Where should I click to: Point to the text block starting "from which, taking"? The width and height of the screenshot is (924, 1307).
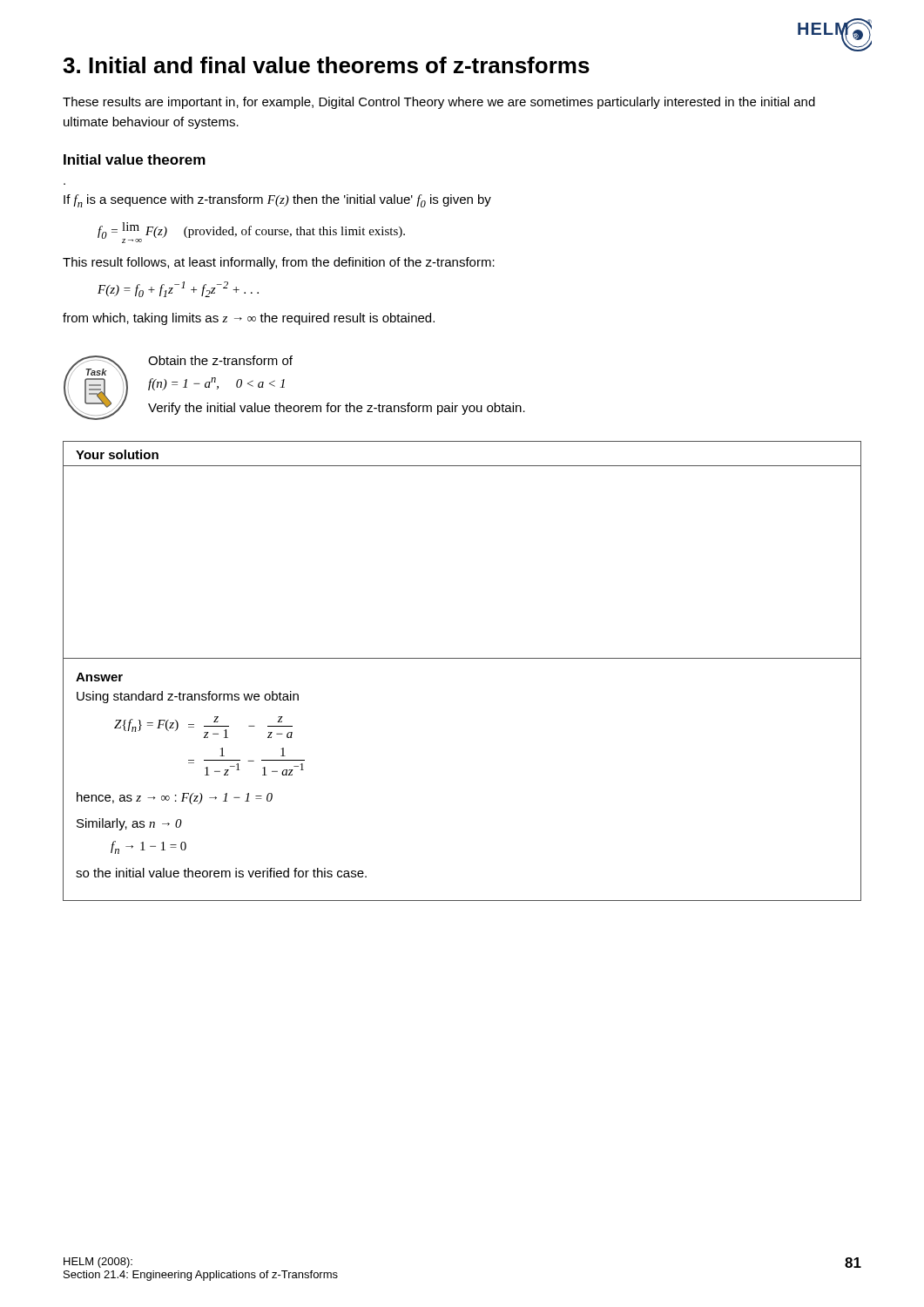click(249, 318)
